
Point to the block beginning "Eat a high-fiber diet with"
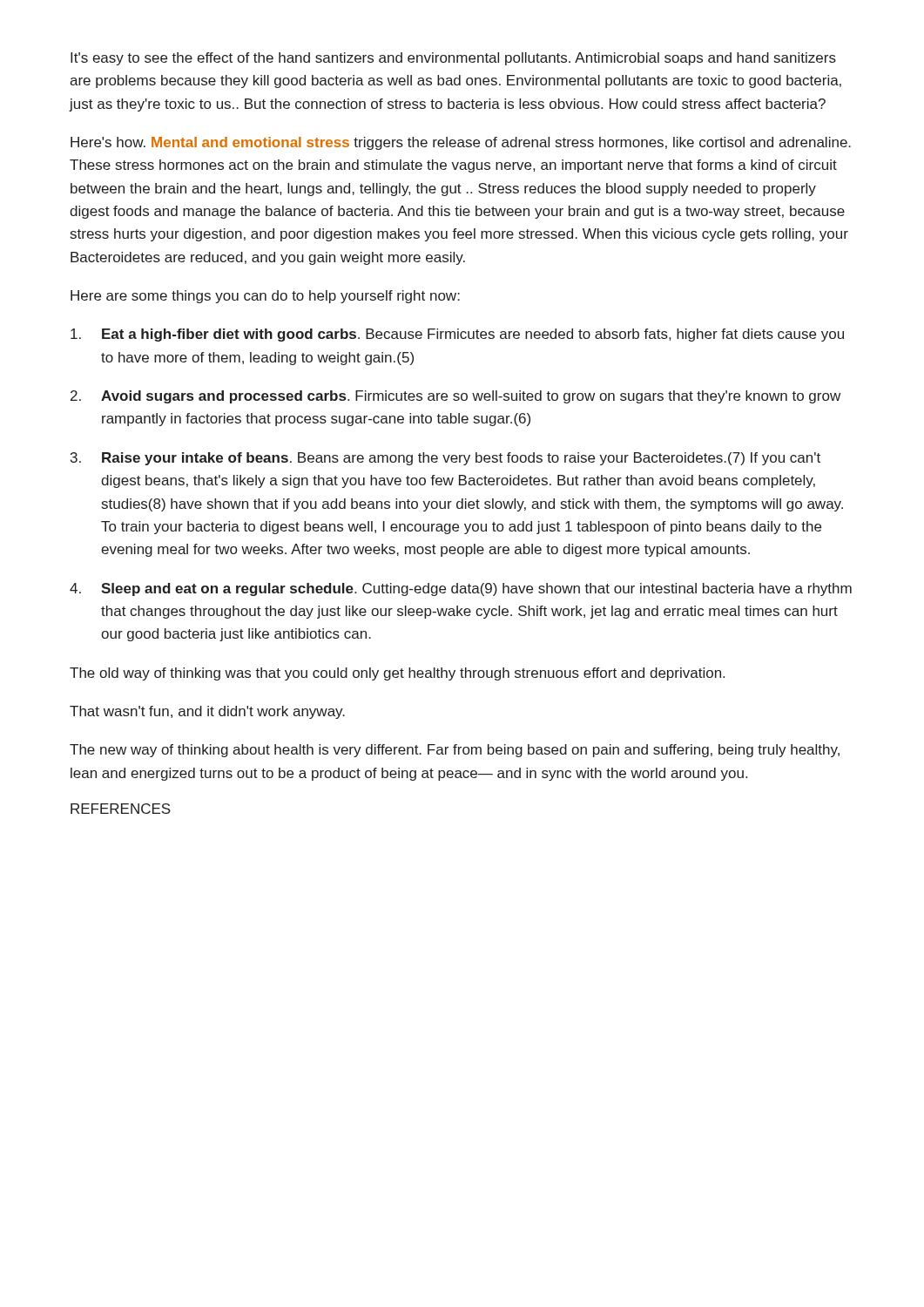[462, 347]
